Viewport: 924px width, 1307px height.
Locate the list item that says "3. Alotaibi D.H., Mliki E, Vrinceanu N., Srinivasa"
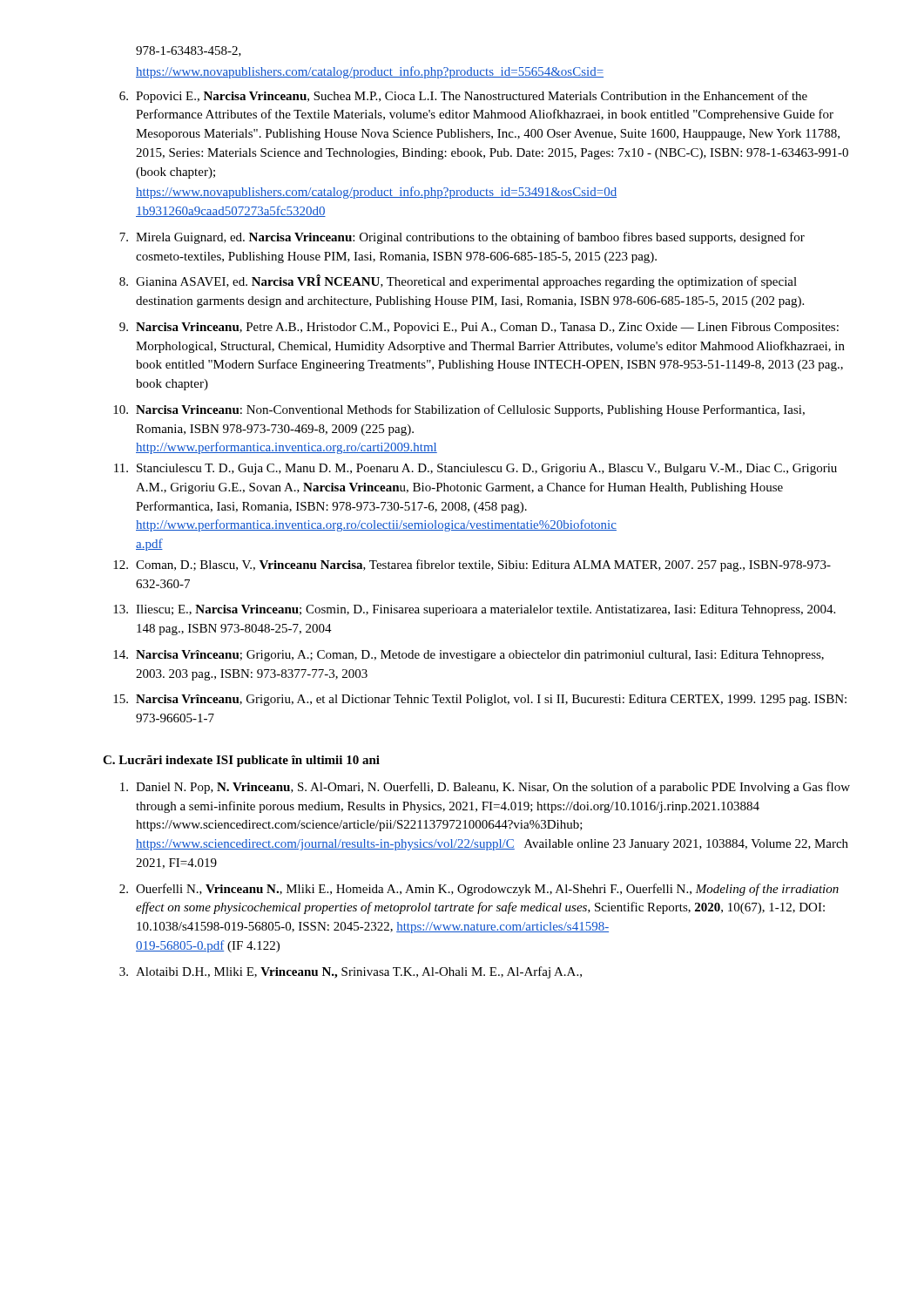click(479, 972)
